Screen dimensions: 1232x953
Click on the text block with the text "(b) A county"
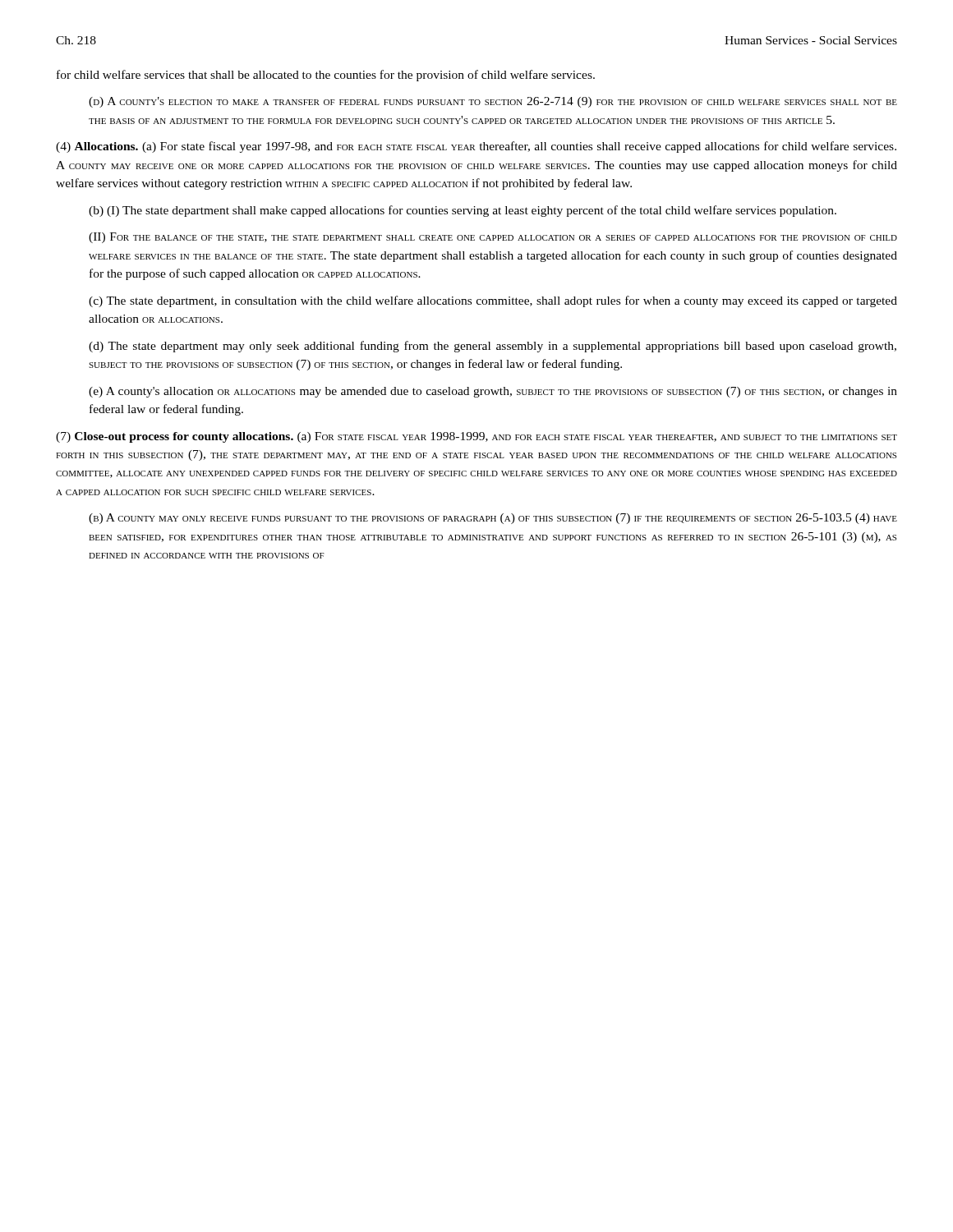[x=493, y=536]
